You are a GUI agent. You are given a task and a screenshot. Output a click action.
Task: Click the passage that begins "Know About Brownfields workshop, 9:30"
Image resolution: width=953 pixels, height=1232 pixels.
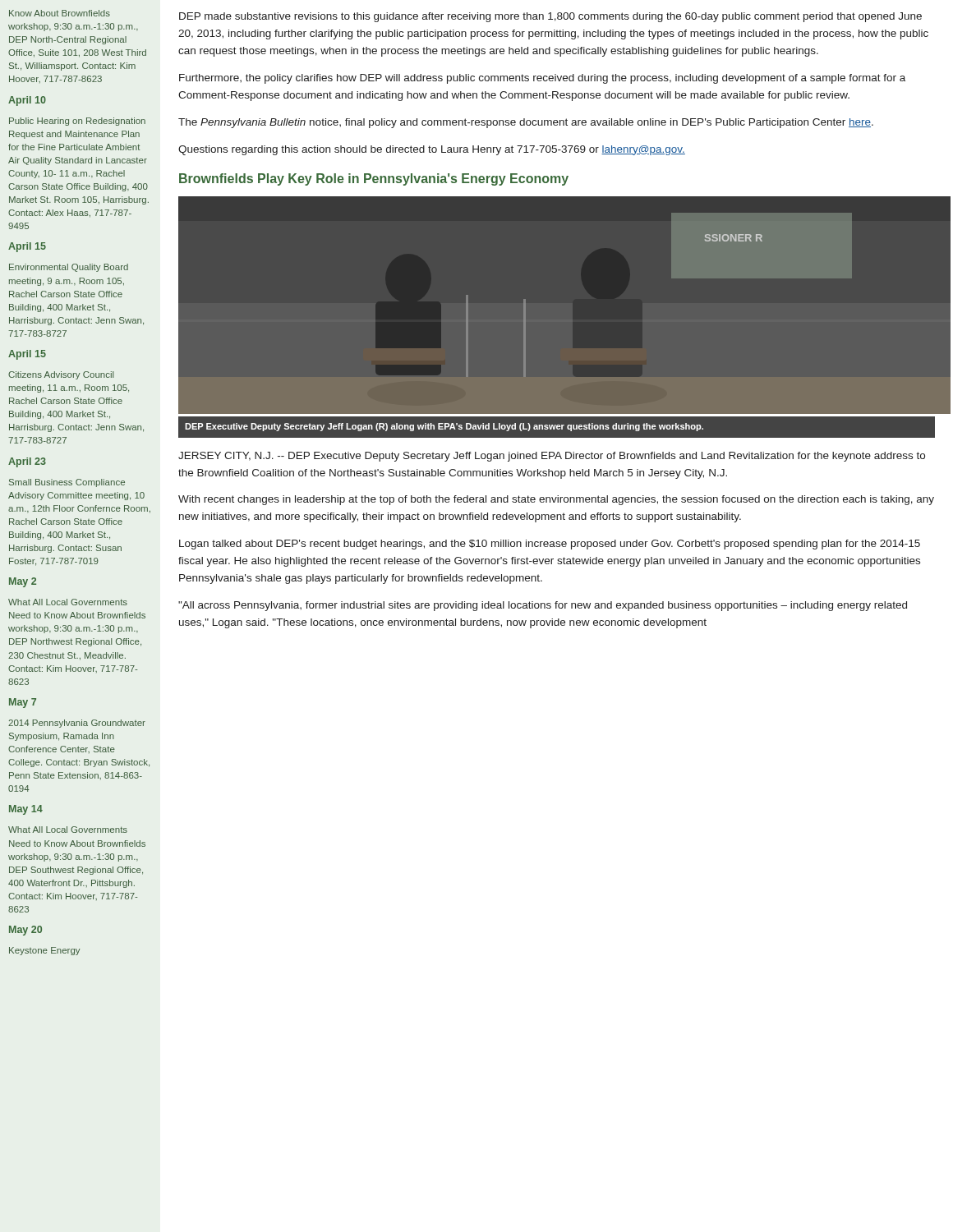pyautogui.click(x=78, y=46)
